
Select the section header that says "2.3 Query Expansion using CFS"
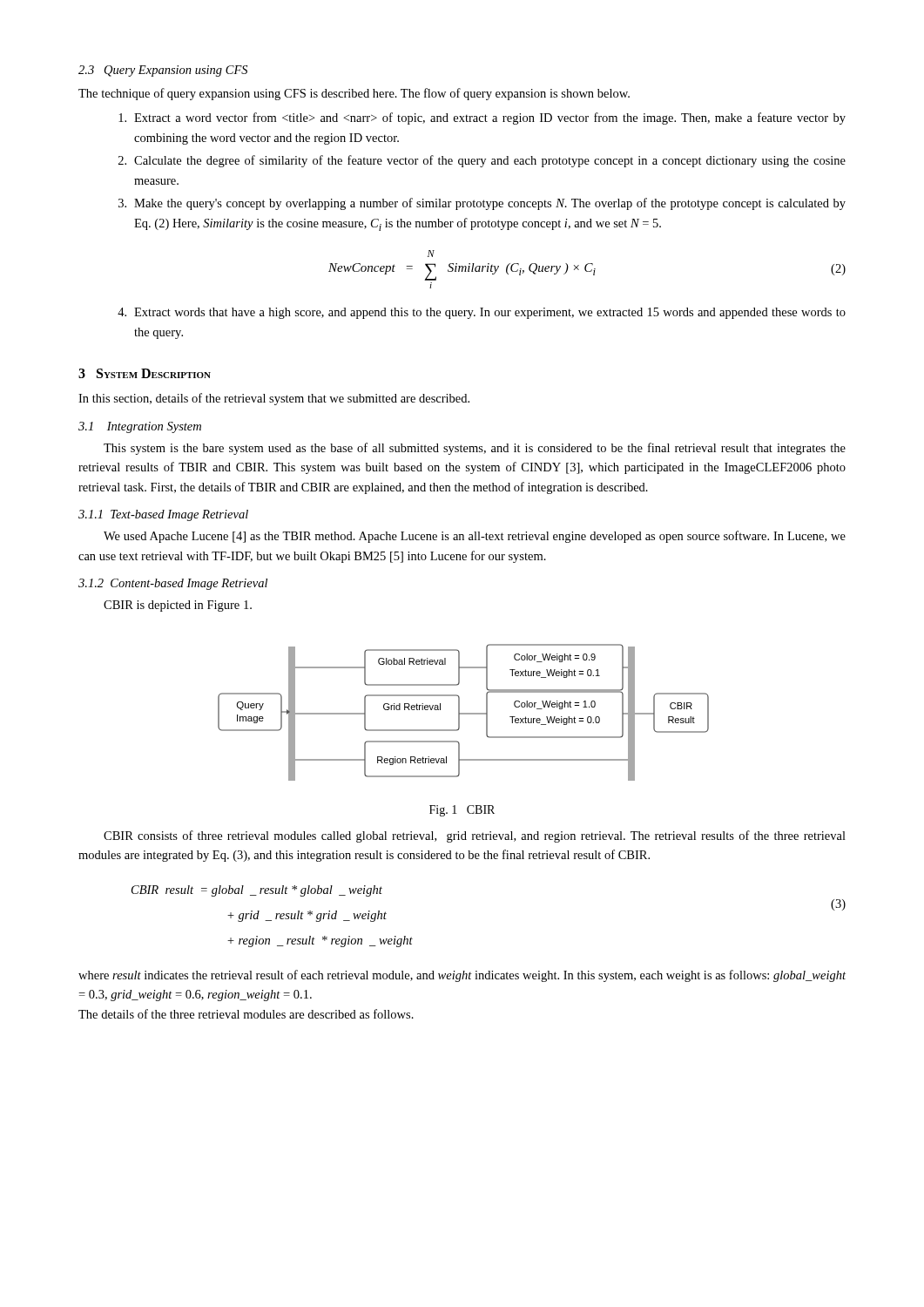(163, 70)
